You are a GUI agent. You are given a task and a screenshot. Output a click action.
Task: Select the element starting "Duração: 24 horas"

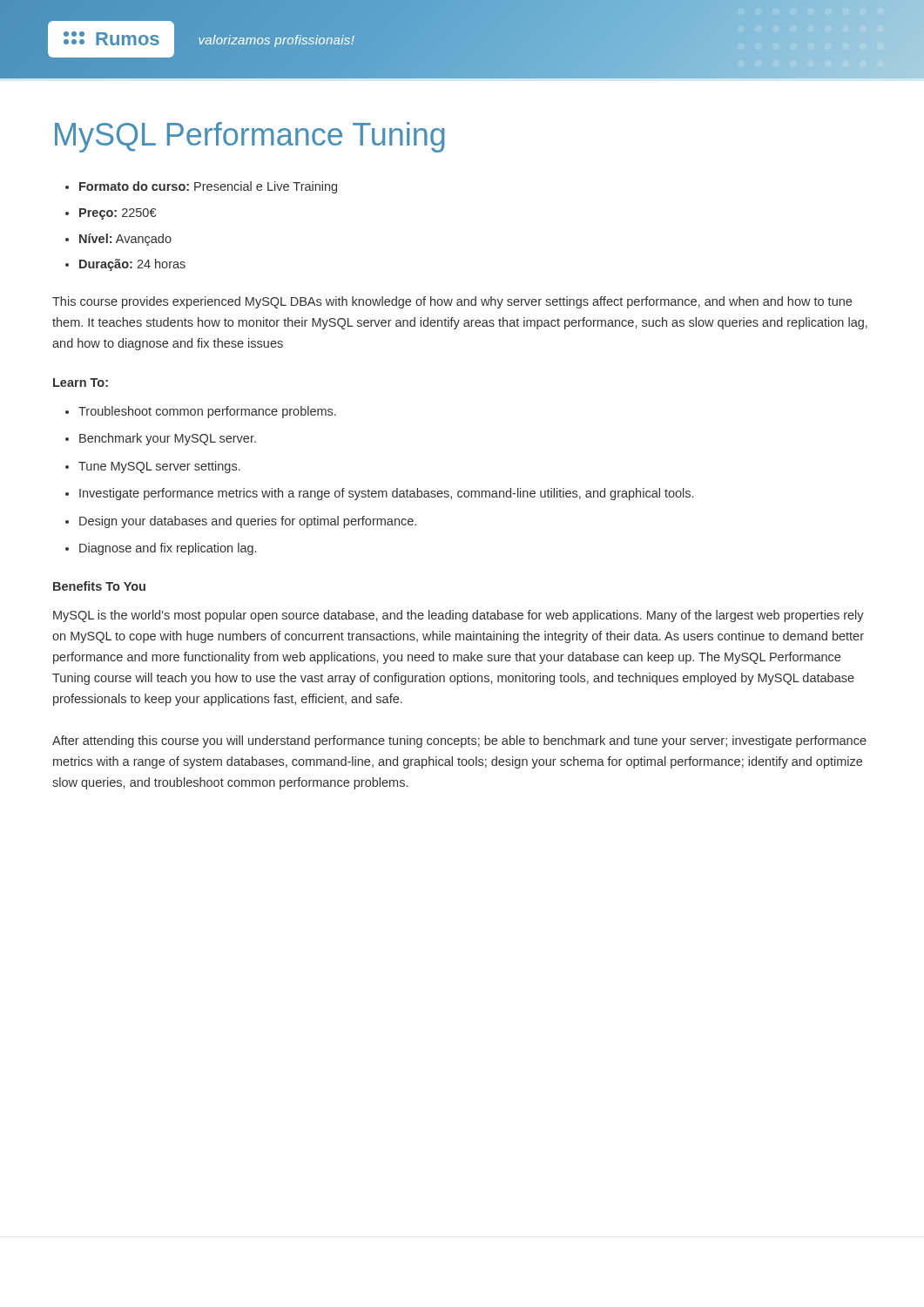pos(132,264)
